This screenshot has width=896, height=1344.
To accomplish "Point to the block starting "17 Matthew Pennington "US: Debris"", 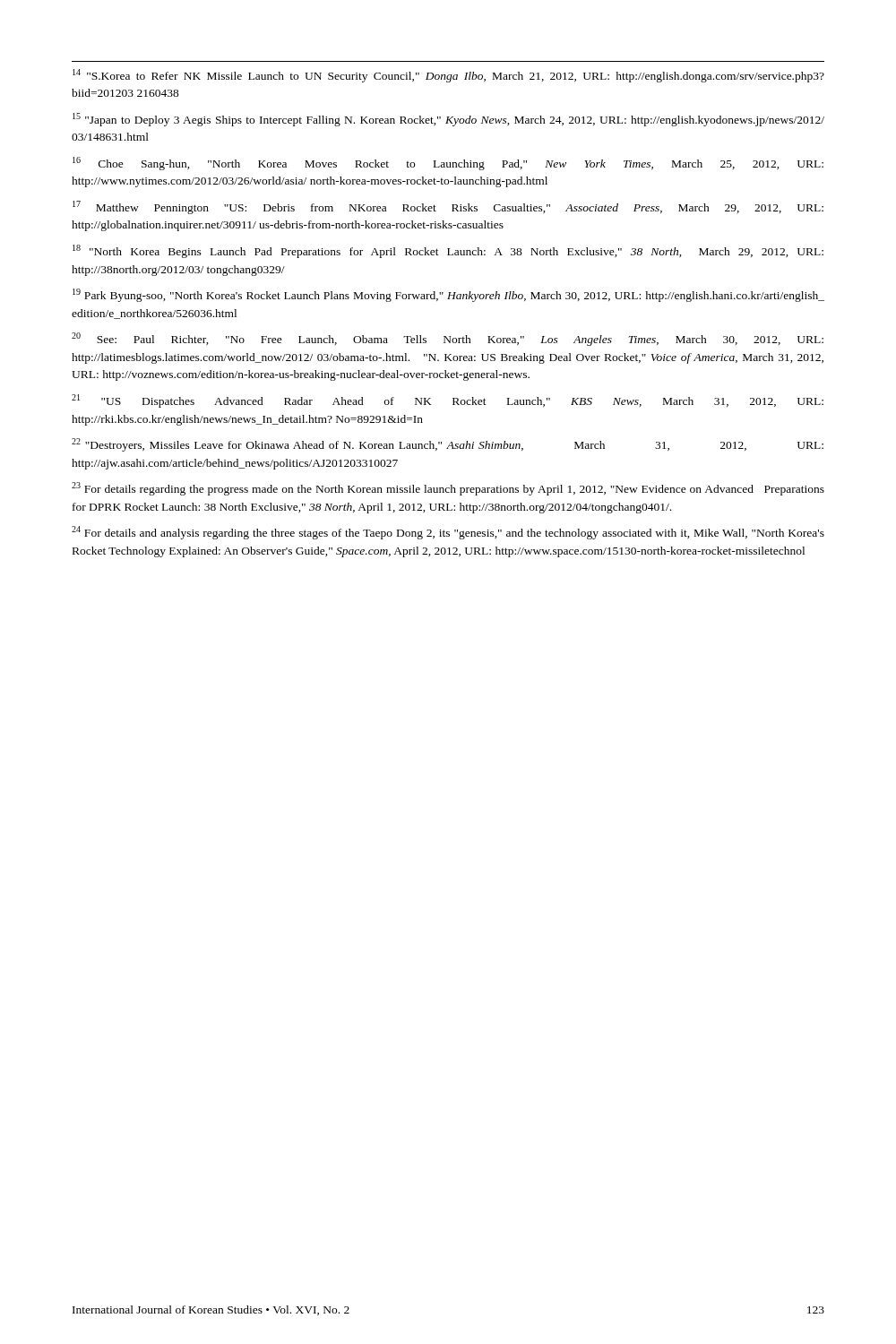I will [448, 215].
